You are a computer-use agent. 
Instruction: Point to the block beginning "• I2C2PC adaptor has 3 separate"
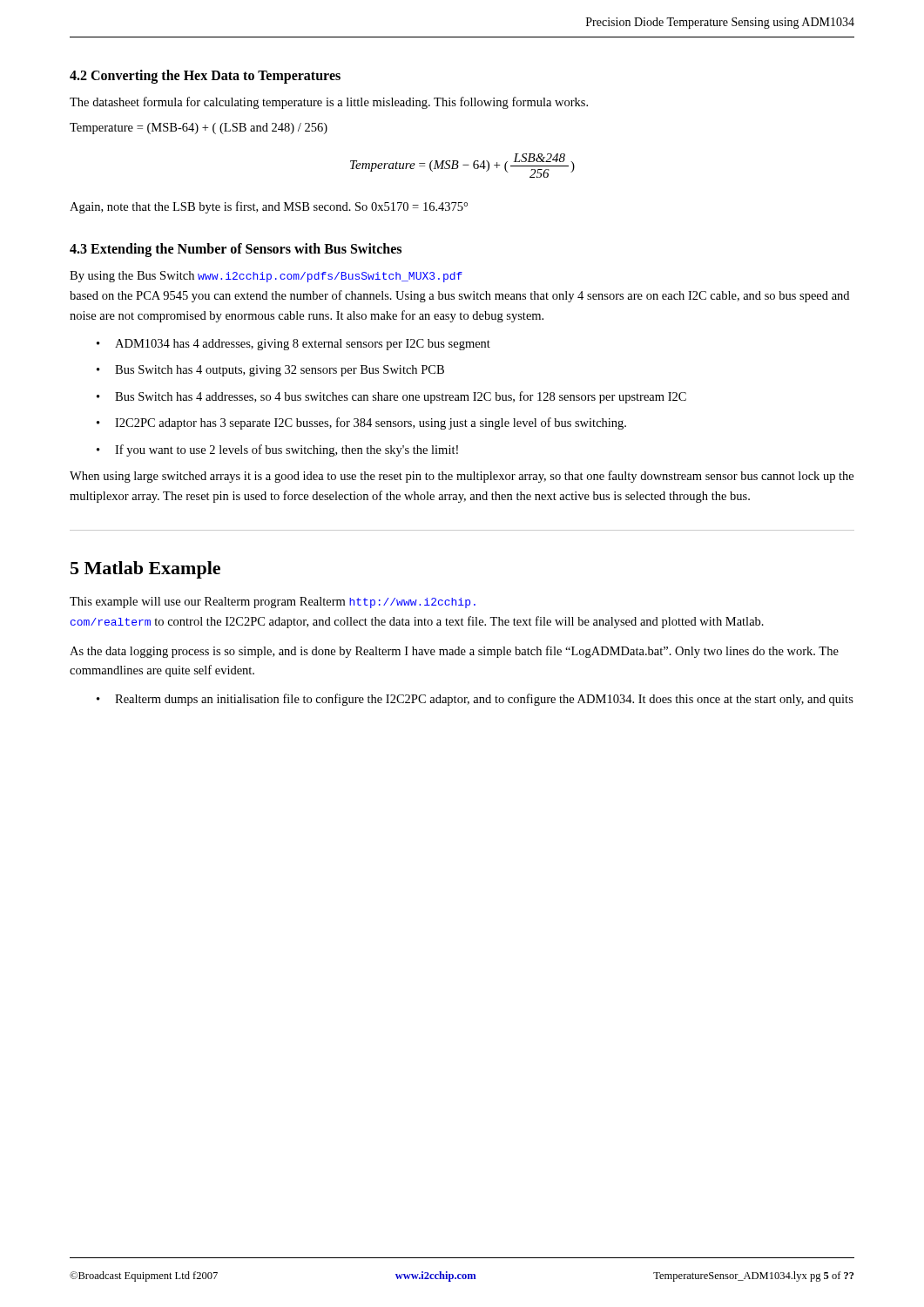coord(361,423)
